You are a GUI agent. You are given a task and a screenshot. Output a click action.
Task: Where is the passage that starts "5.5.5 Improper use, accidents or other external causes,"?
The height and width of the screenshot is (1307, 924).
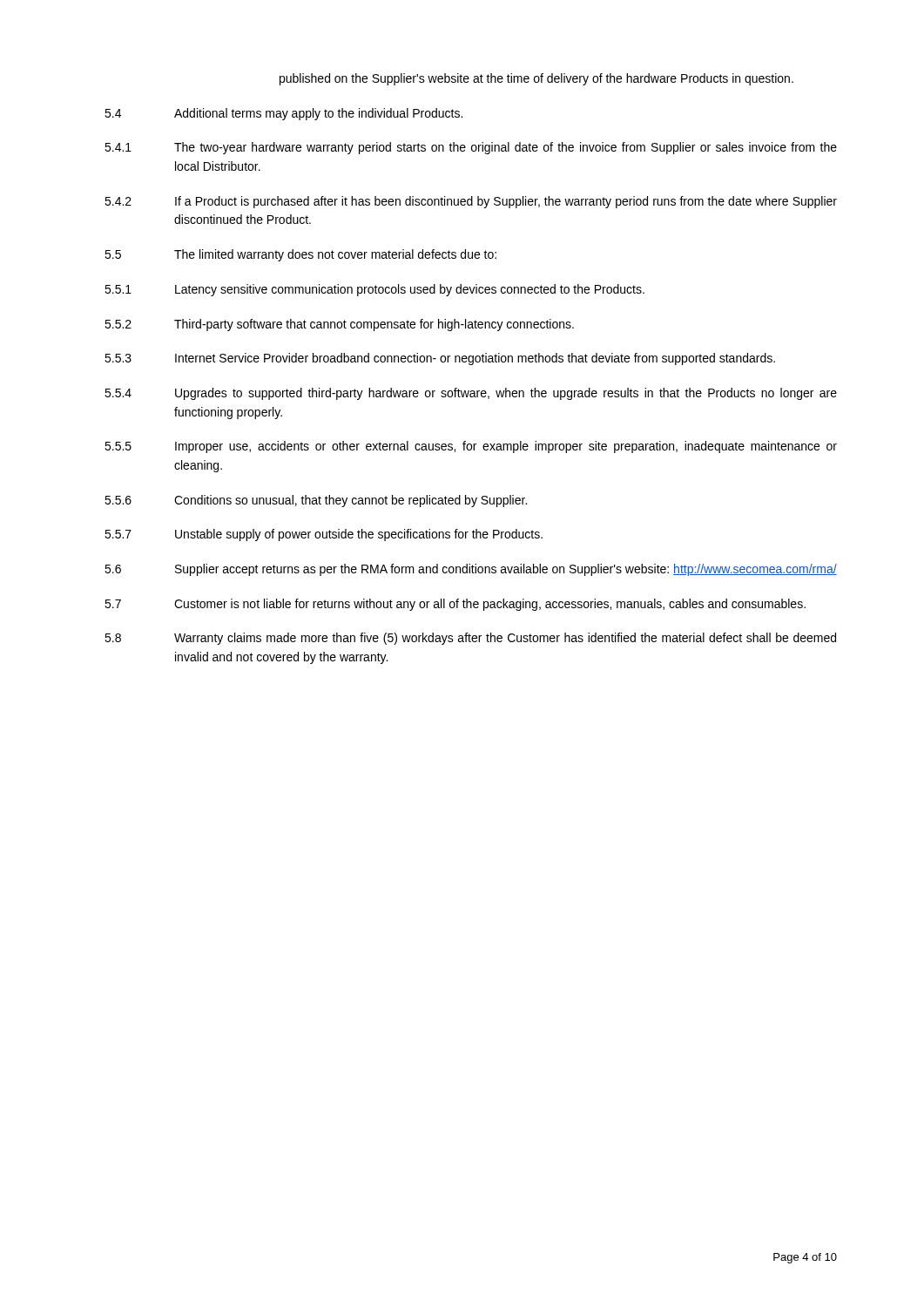point(471,457)
